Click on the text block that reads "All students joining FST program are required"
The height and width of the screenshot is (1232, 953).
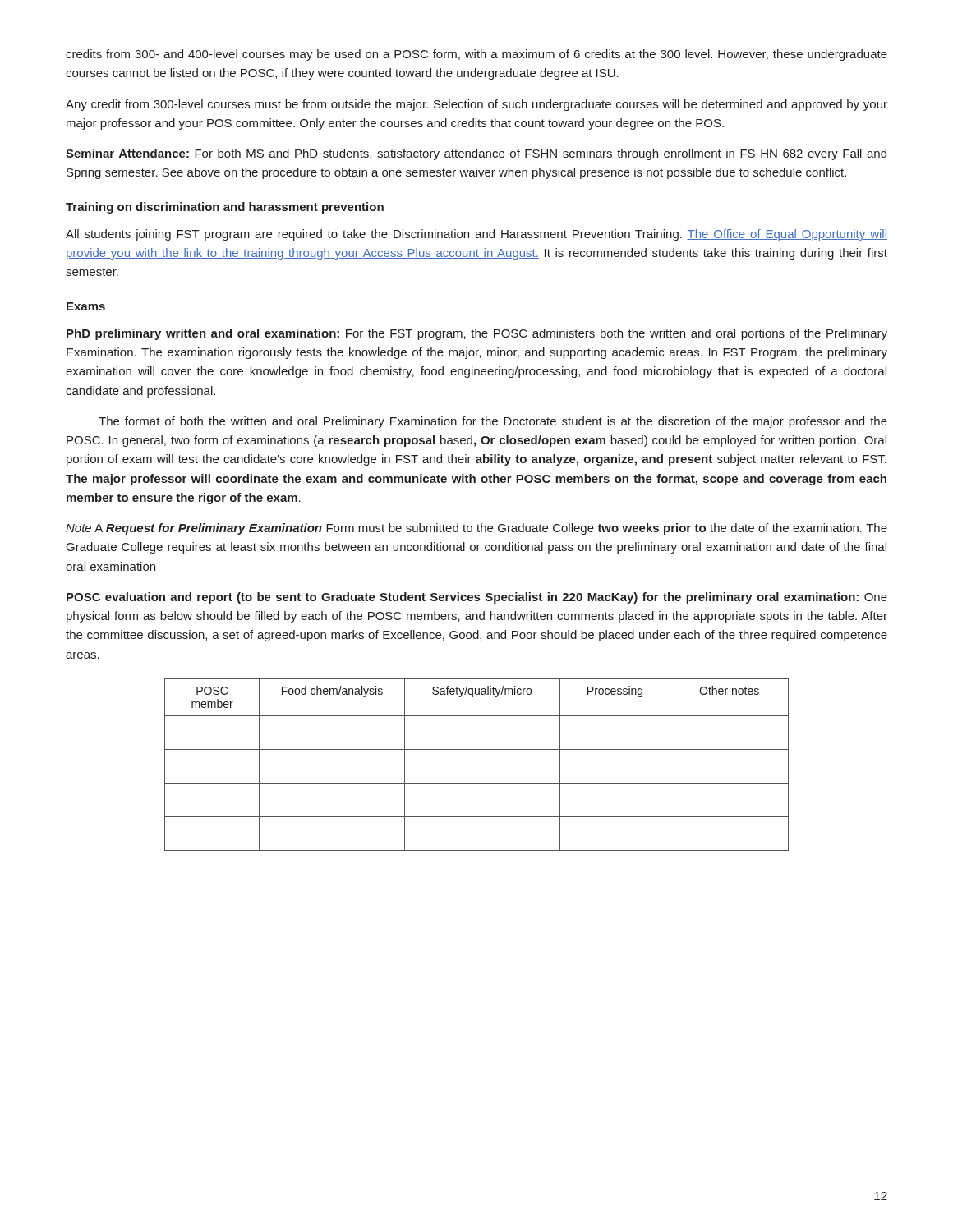tap(476, 253)
